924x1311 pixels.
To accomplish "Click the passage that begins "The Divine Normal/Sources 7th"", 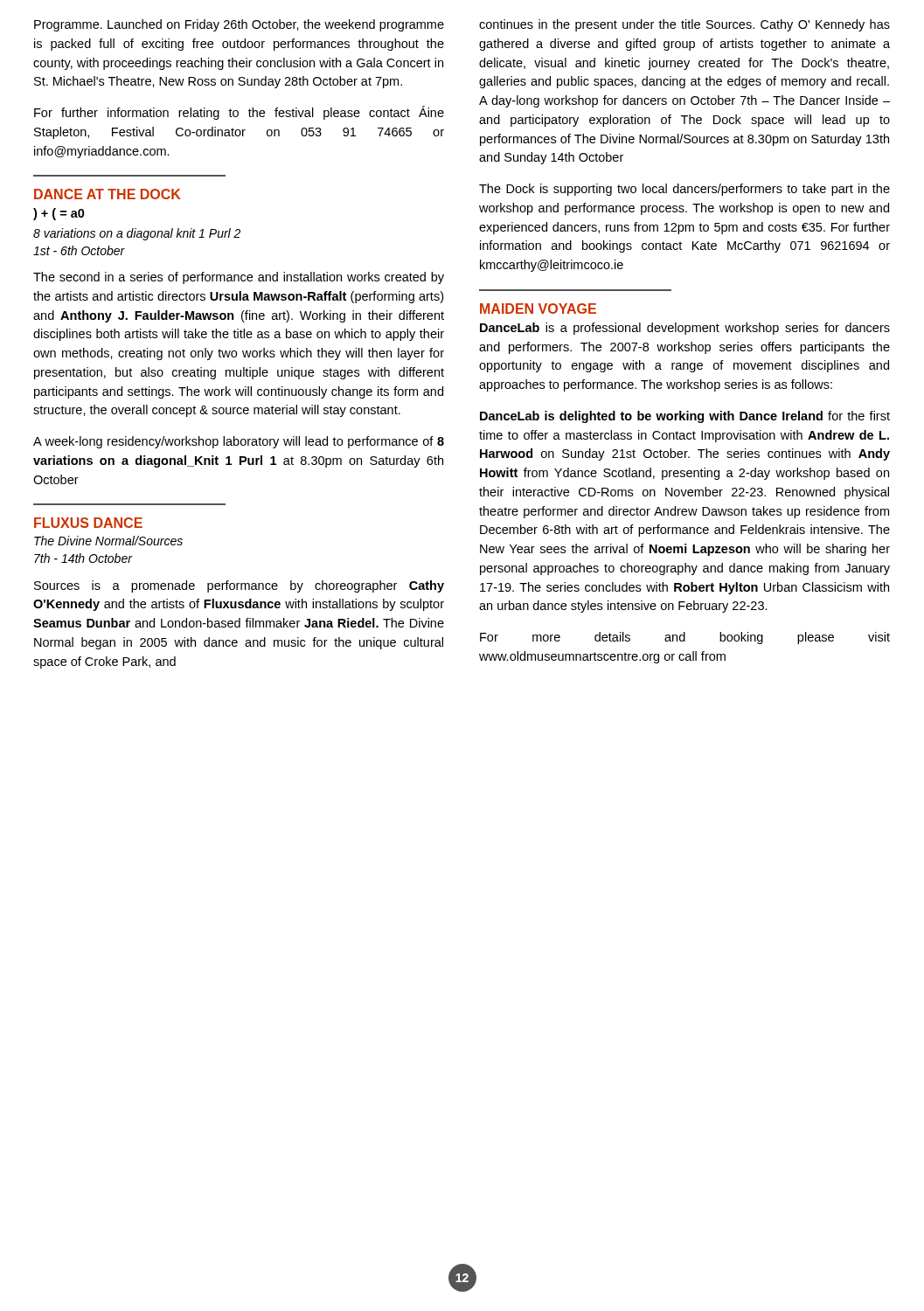I will point(108,550).
